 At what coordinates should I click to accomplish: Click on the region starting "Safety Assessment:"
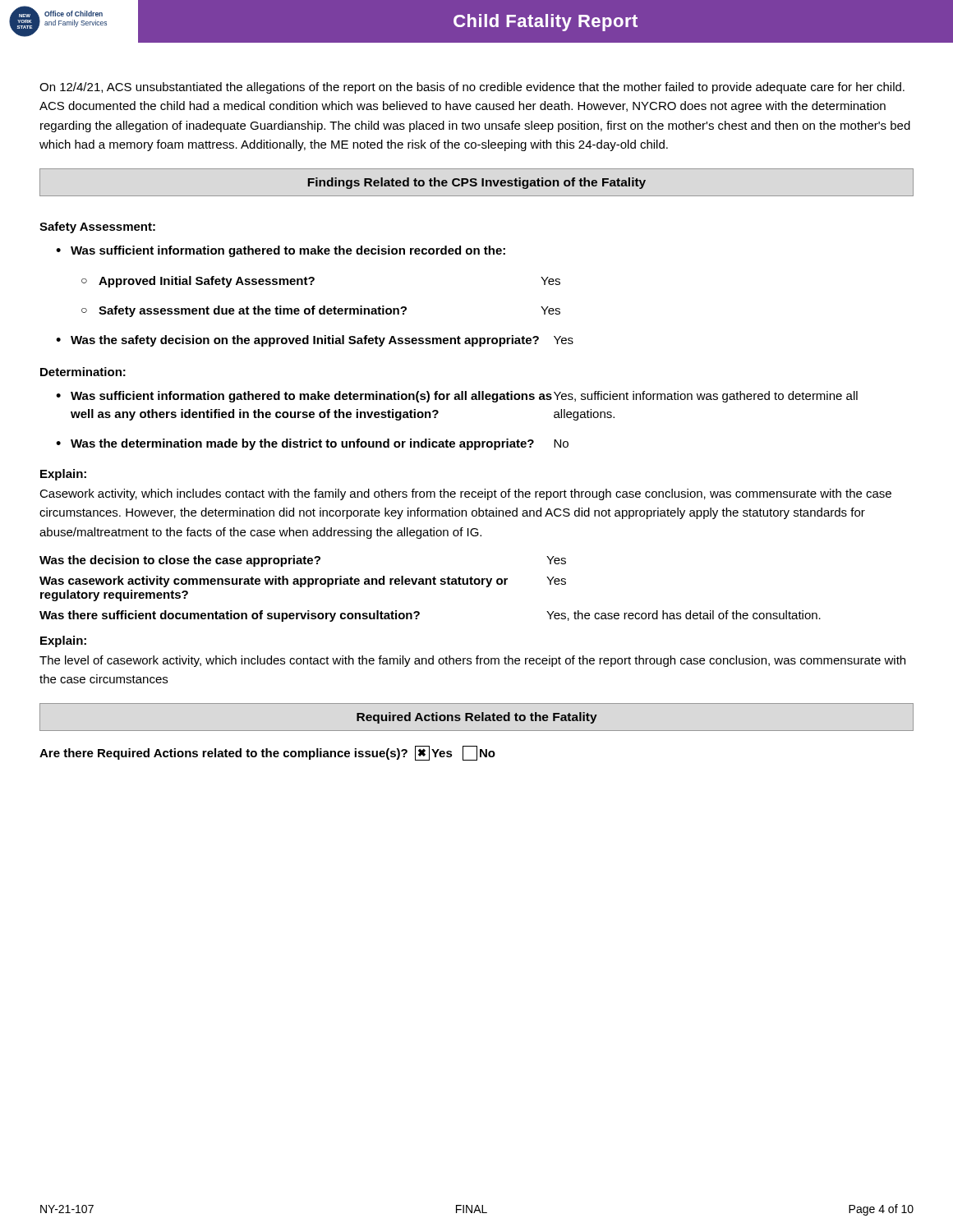click(98, 226)
